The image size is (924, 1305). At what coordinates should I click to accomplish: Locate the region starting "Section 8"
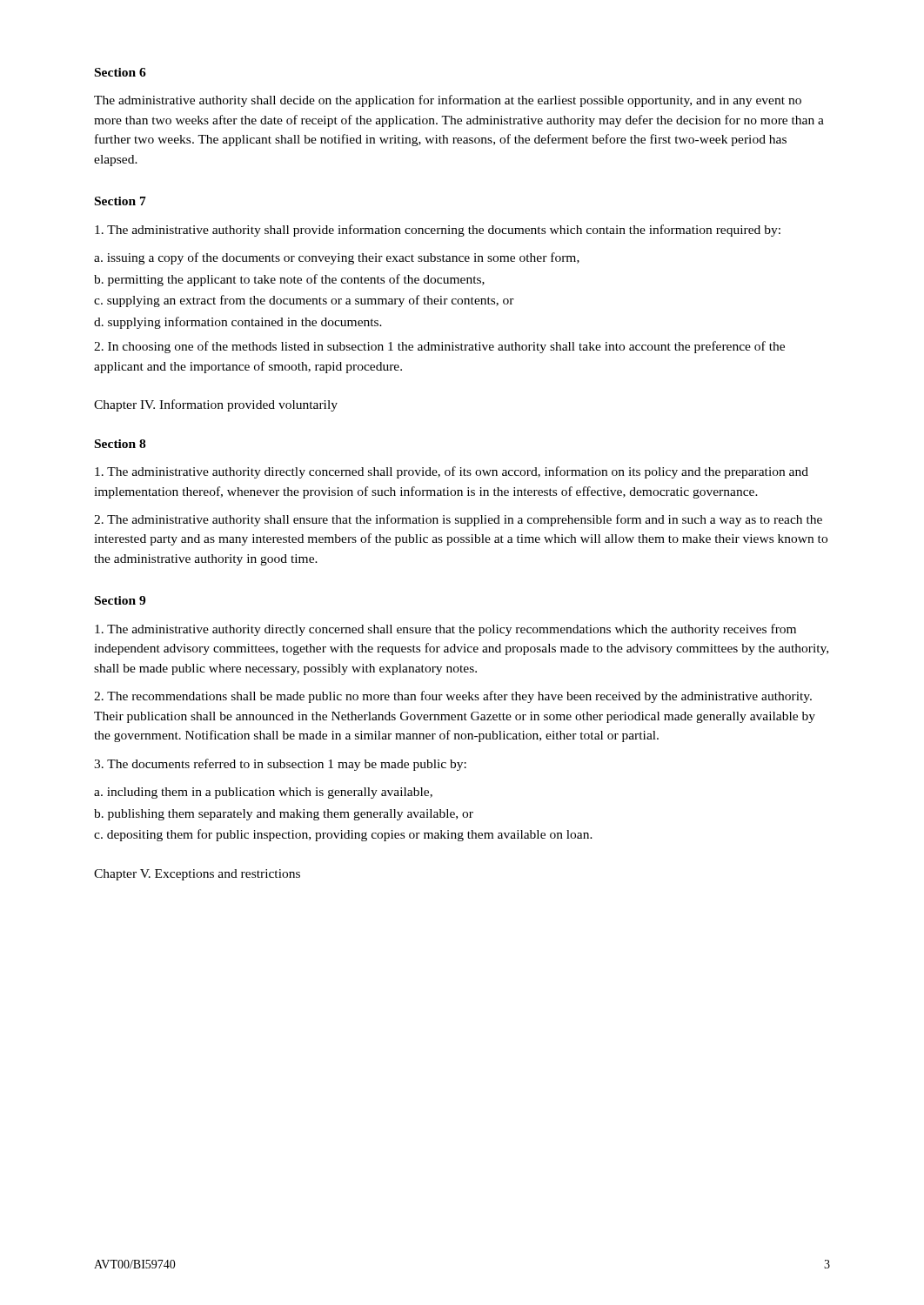tap(120, 443)
